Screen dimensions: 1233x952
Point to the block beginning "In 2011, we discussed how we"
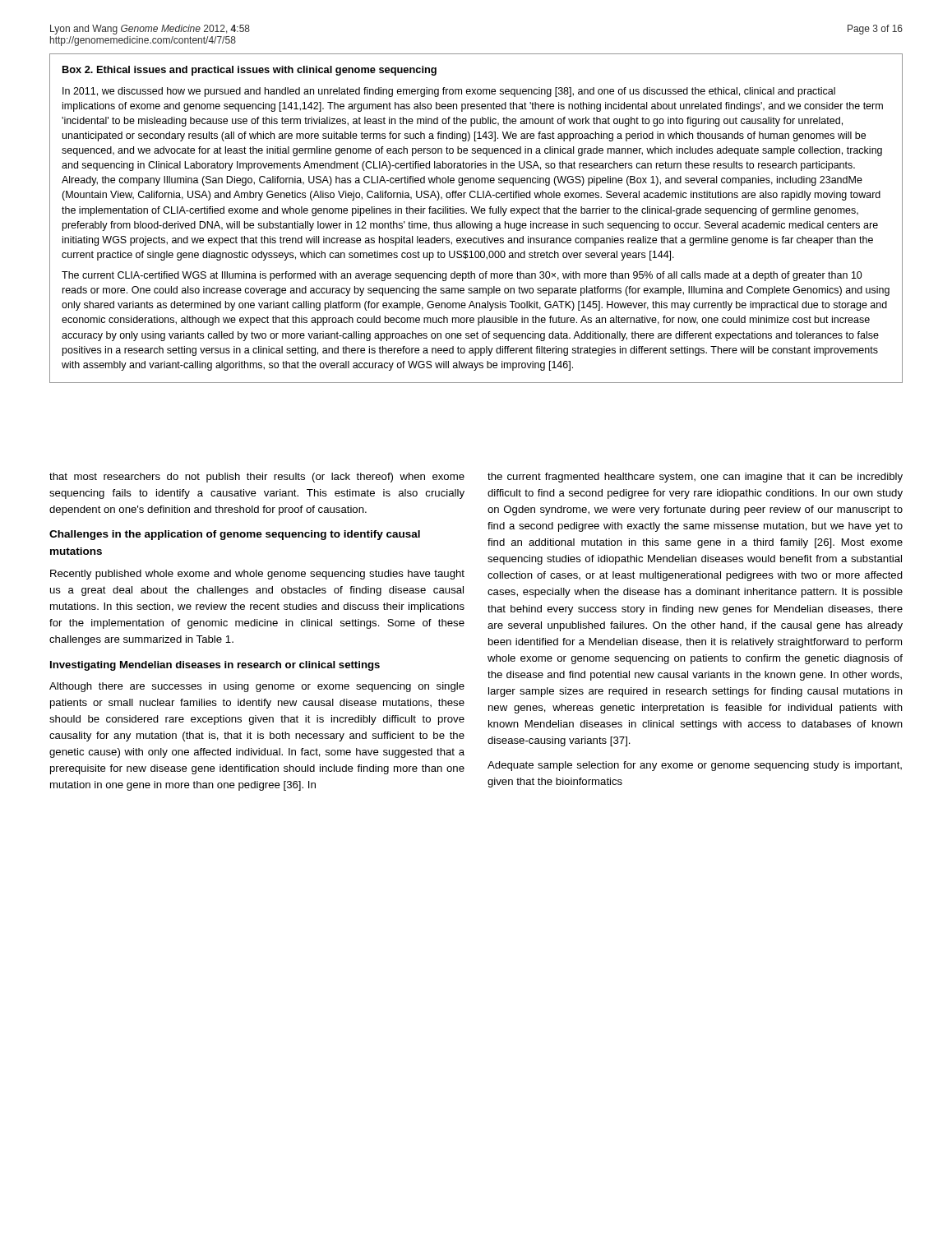476,228
